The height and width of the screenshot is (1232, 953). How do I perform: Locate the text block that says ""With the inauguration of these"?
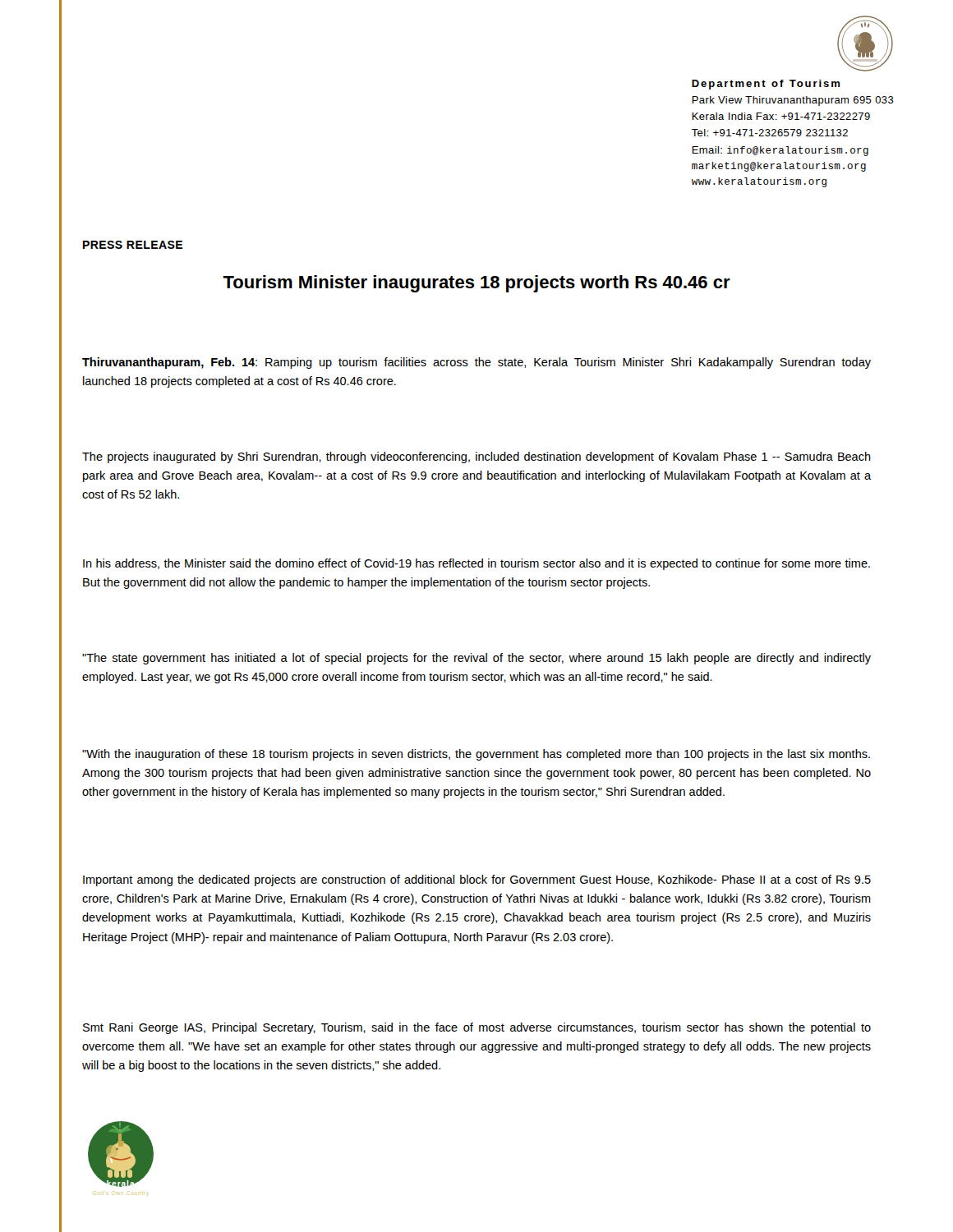pos(476,774)
